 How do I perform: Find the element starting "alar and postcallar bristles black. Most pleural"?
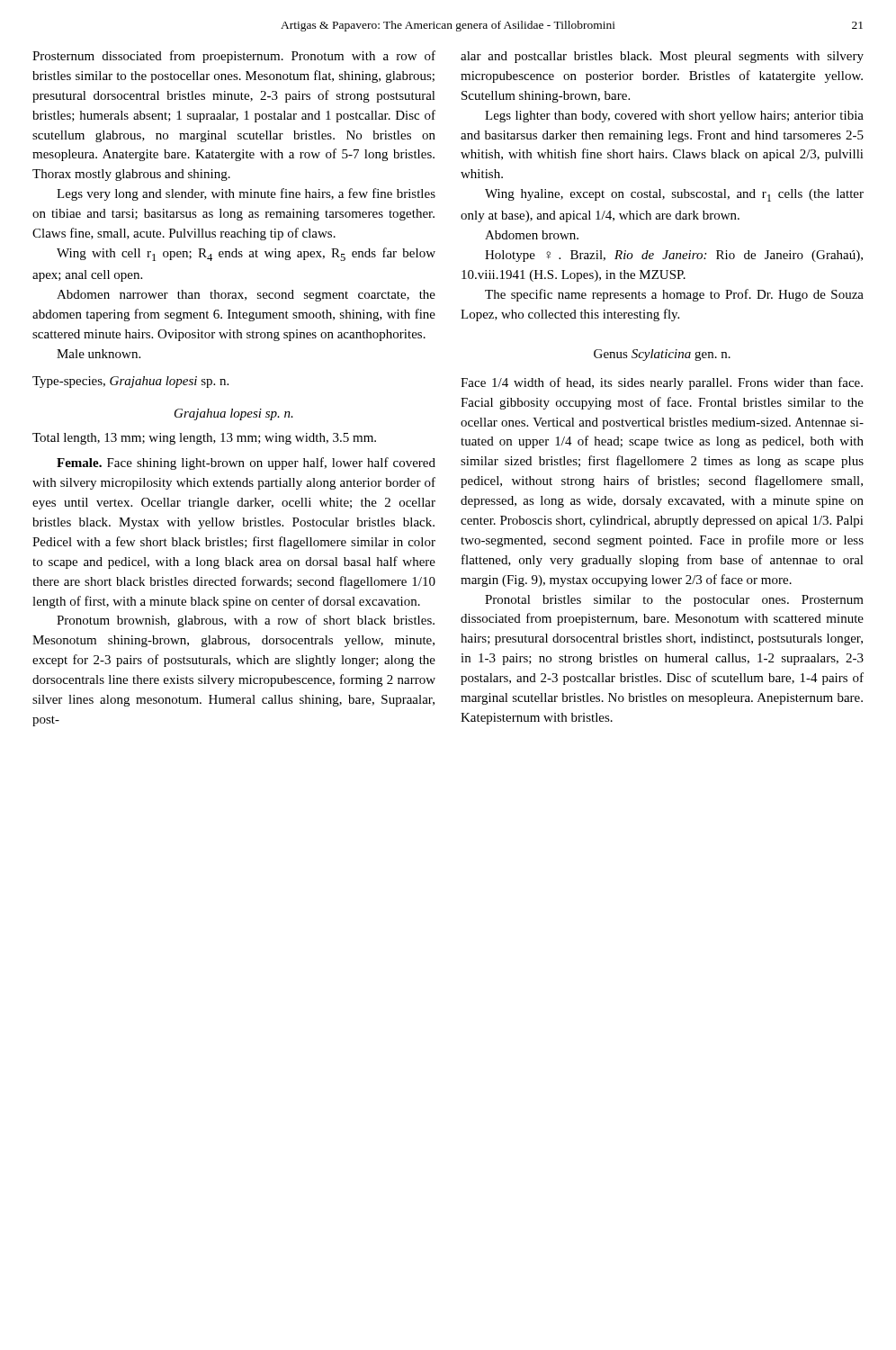click(x=662, y=387)
